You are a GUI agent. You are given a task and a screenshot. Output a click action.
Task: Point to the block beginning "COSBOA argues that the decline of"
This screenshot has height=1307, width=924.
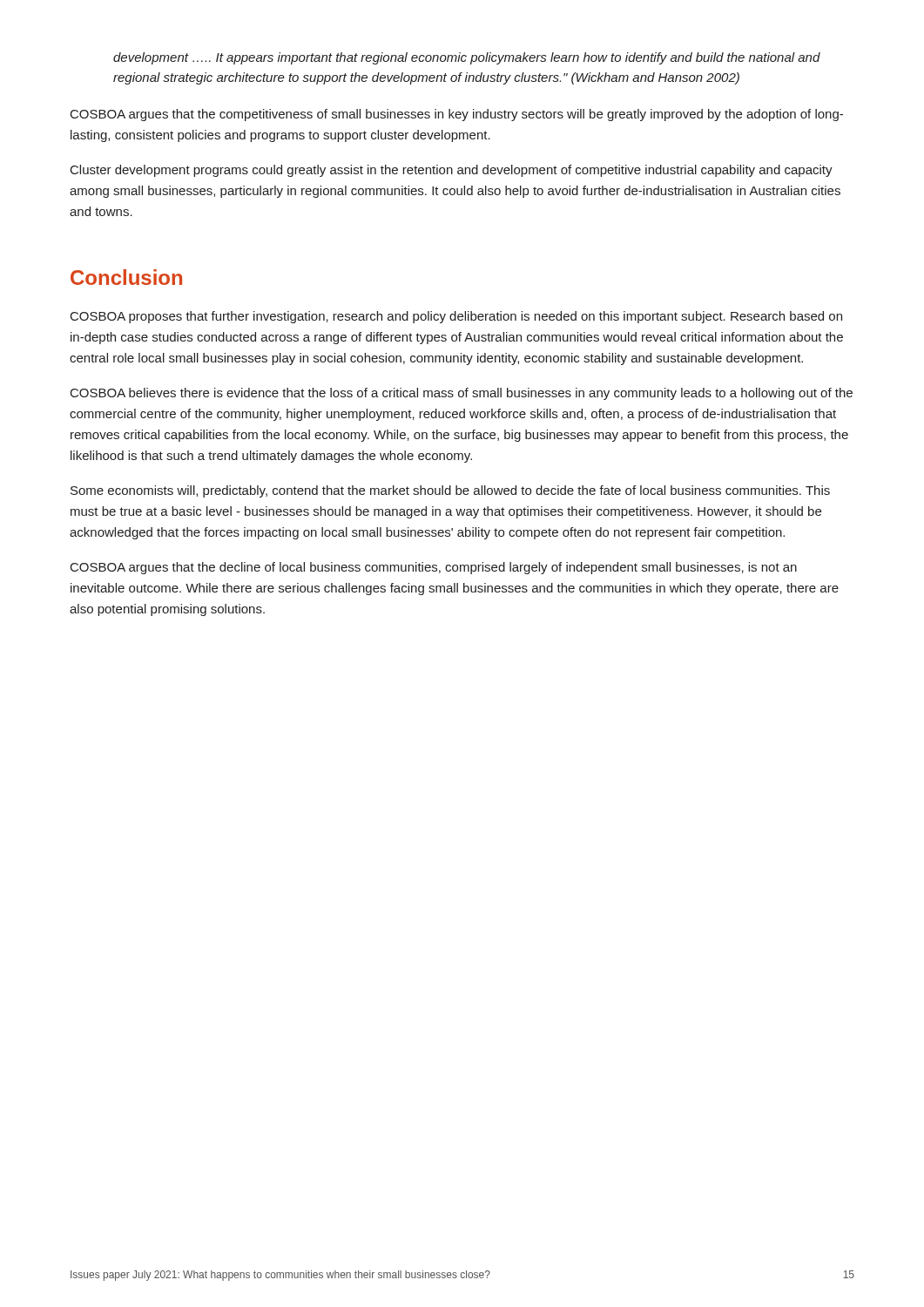pyautogui.click(x=454, y=587)
